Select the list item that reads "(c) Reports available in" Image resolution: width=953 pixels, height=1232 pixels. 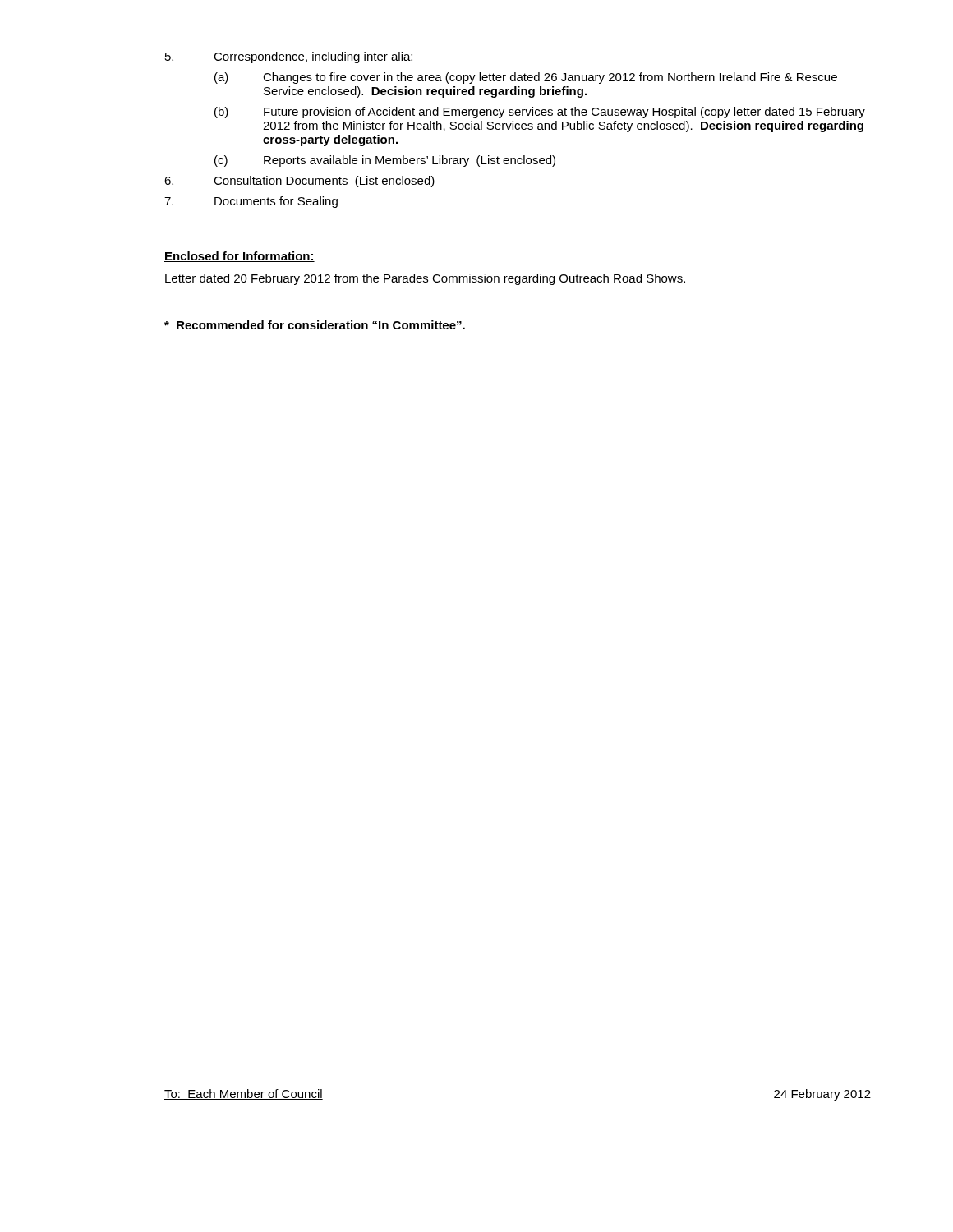542,160
